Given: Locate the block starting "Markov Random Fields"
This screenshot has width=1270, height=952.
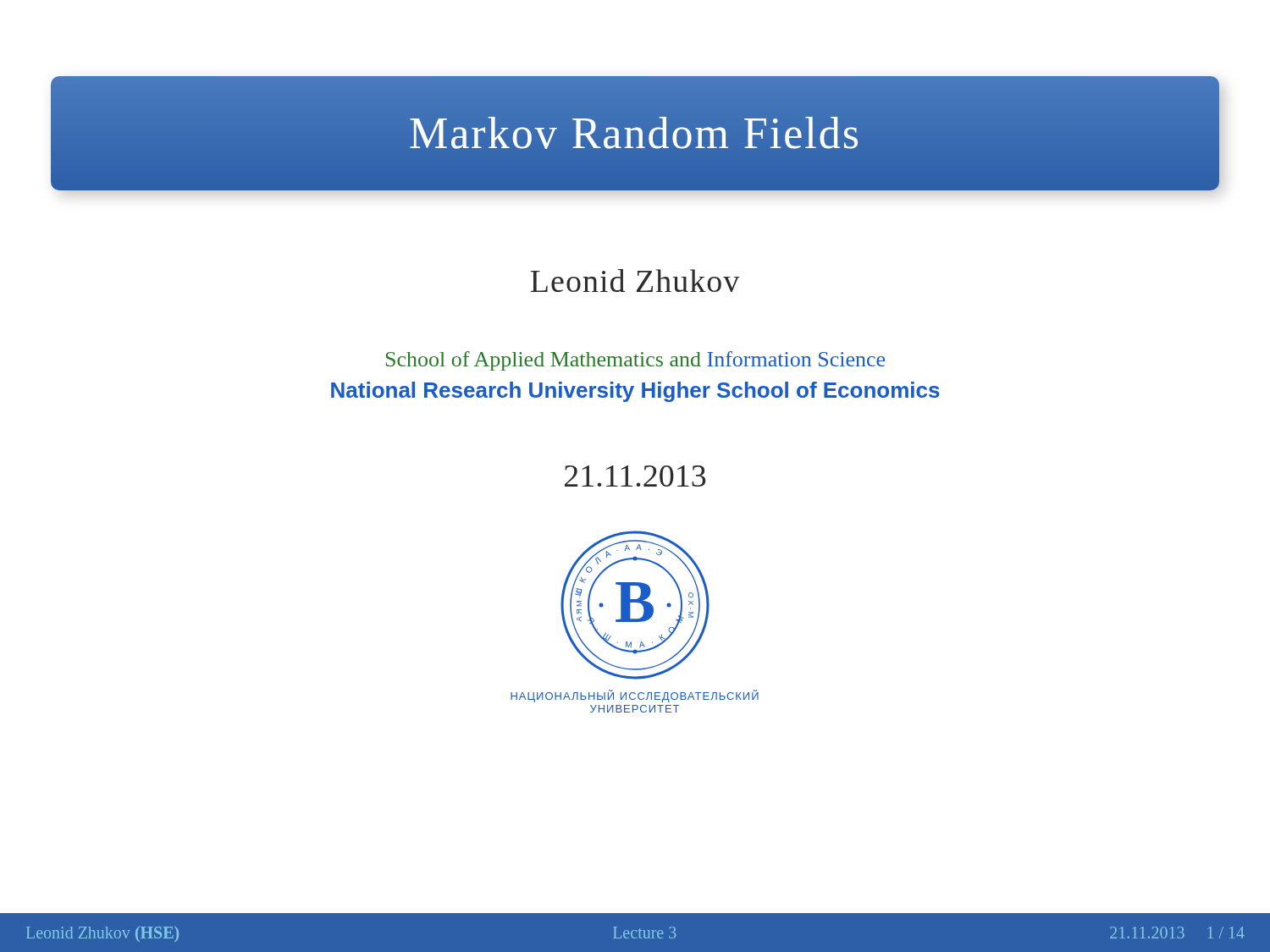Looking at the screenshot, I should (635, 133).
